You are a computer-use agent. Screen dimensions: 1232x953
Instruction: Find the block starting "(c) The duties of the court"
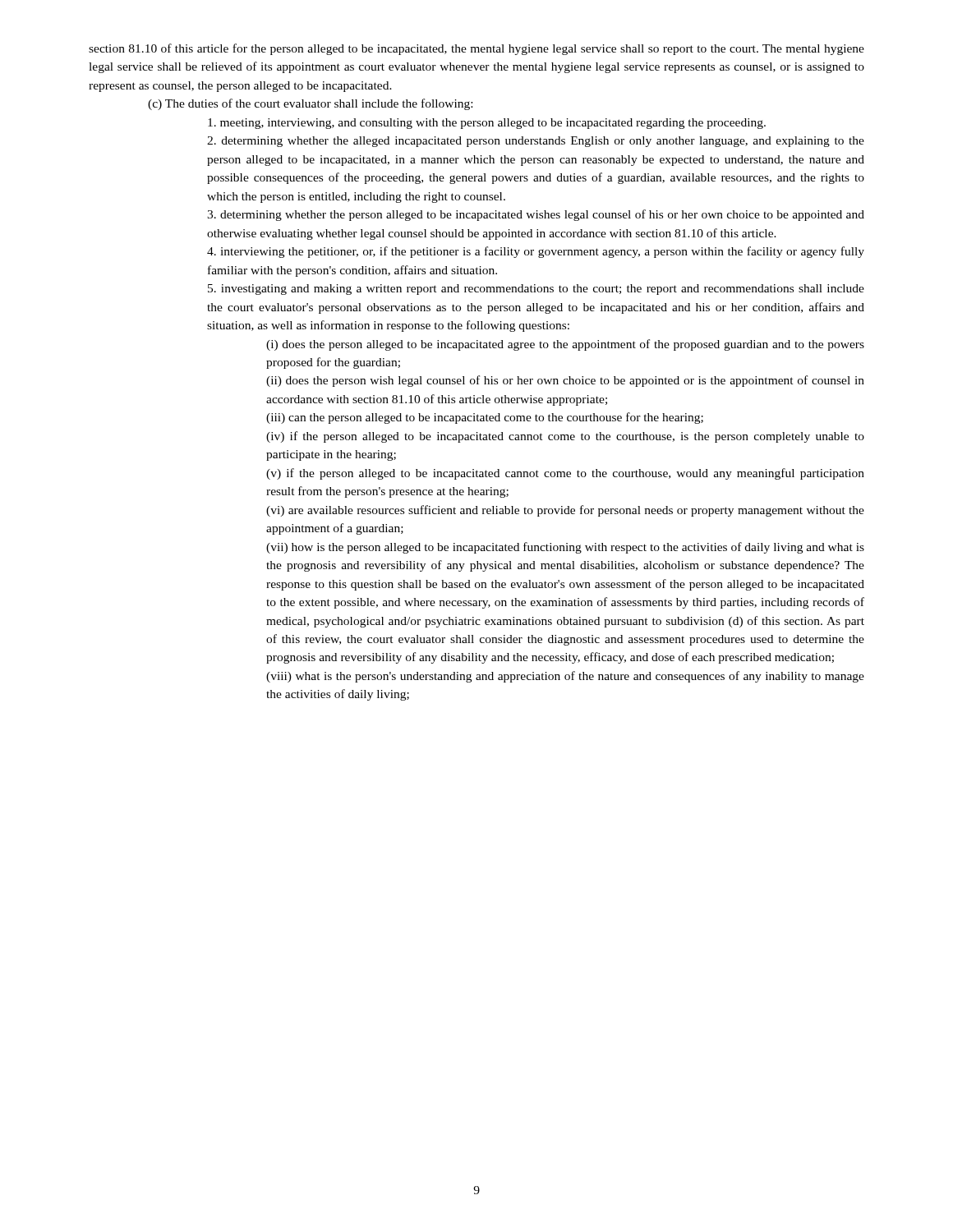[x=310, y=104]
